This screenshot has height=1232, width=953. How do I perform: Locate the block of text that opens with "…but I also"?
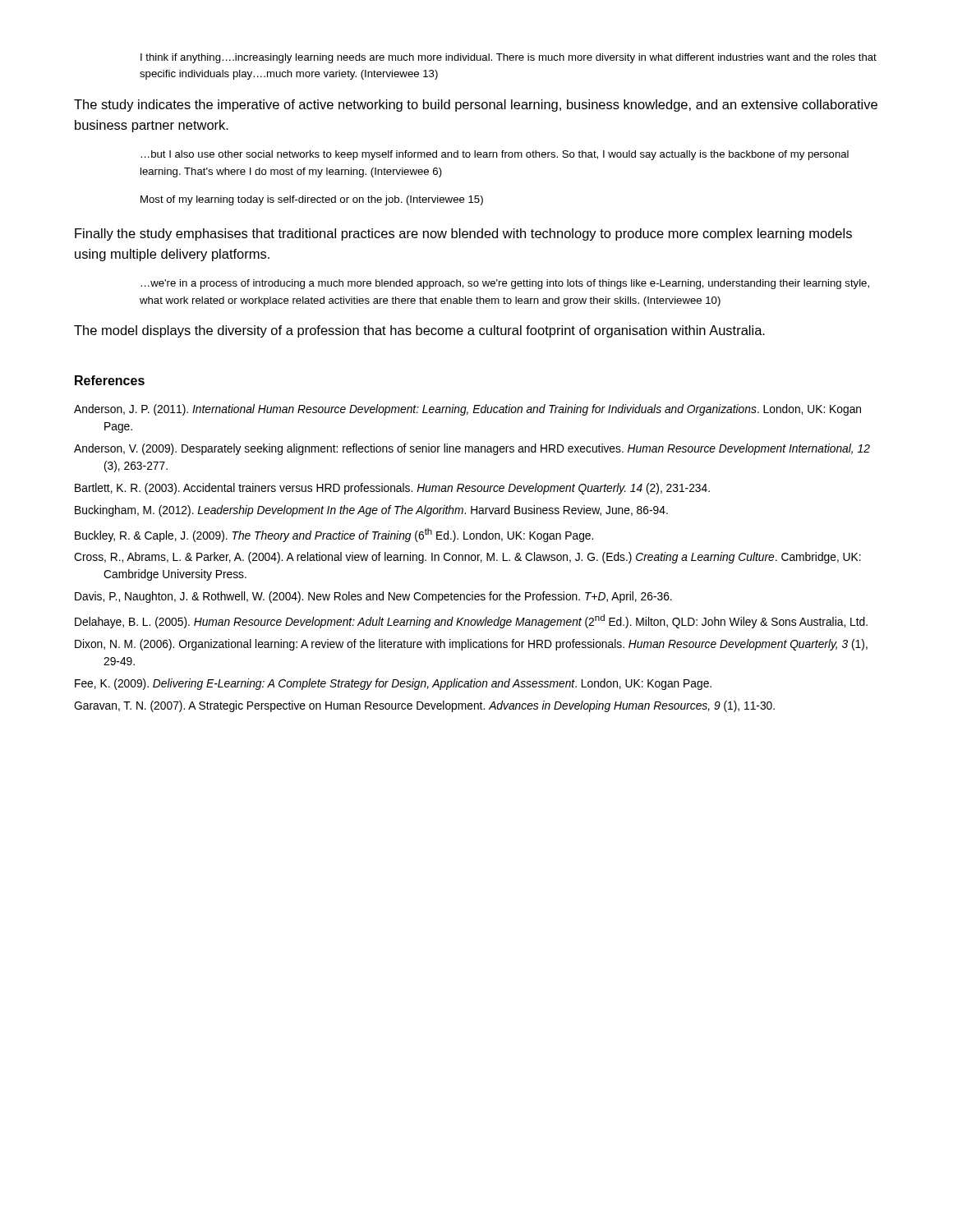pos(494,163)
